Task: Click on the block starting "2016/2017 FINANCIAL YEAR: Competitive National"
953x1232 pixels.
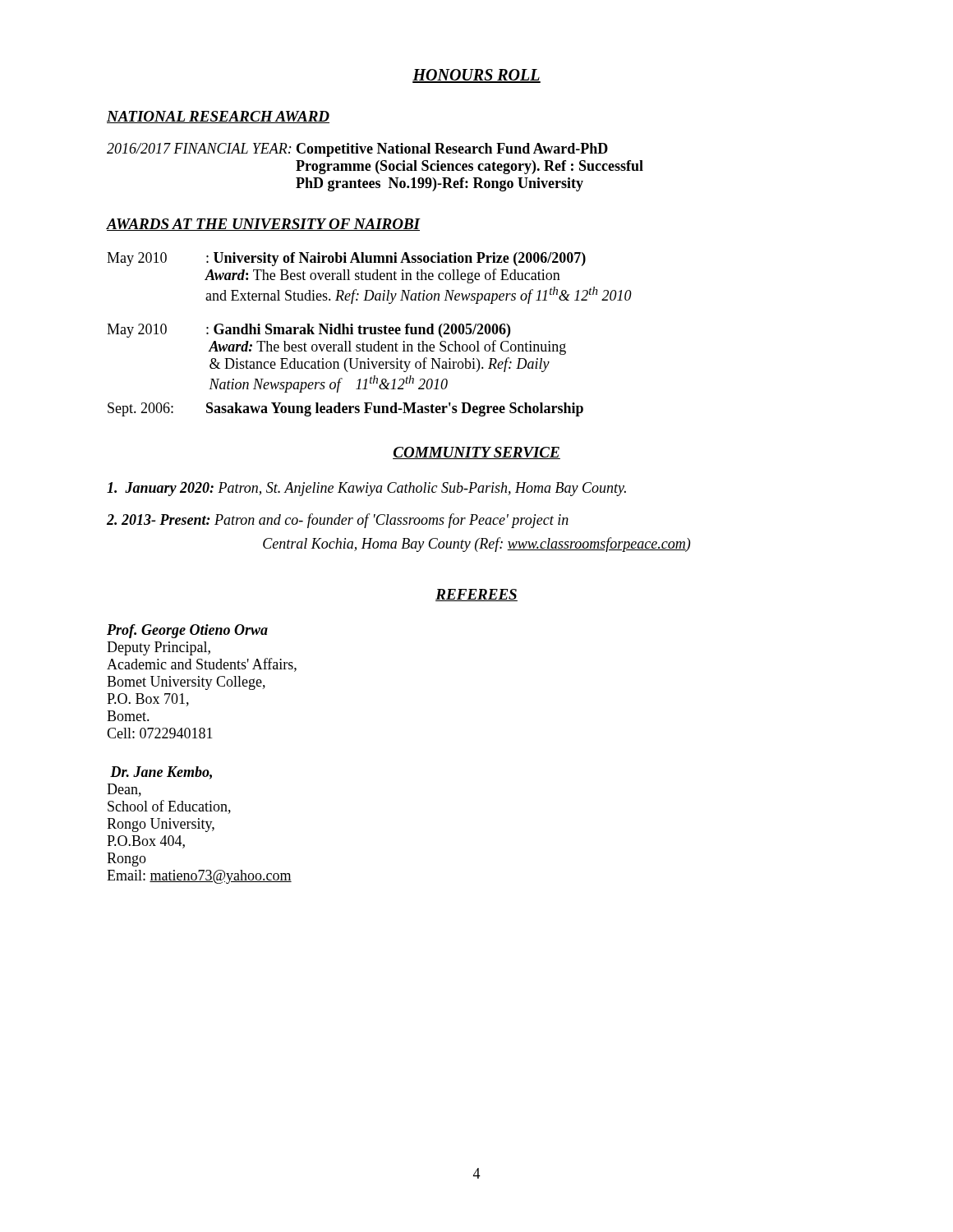Action: [476, 166]
